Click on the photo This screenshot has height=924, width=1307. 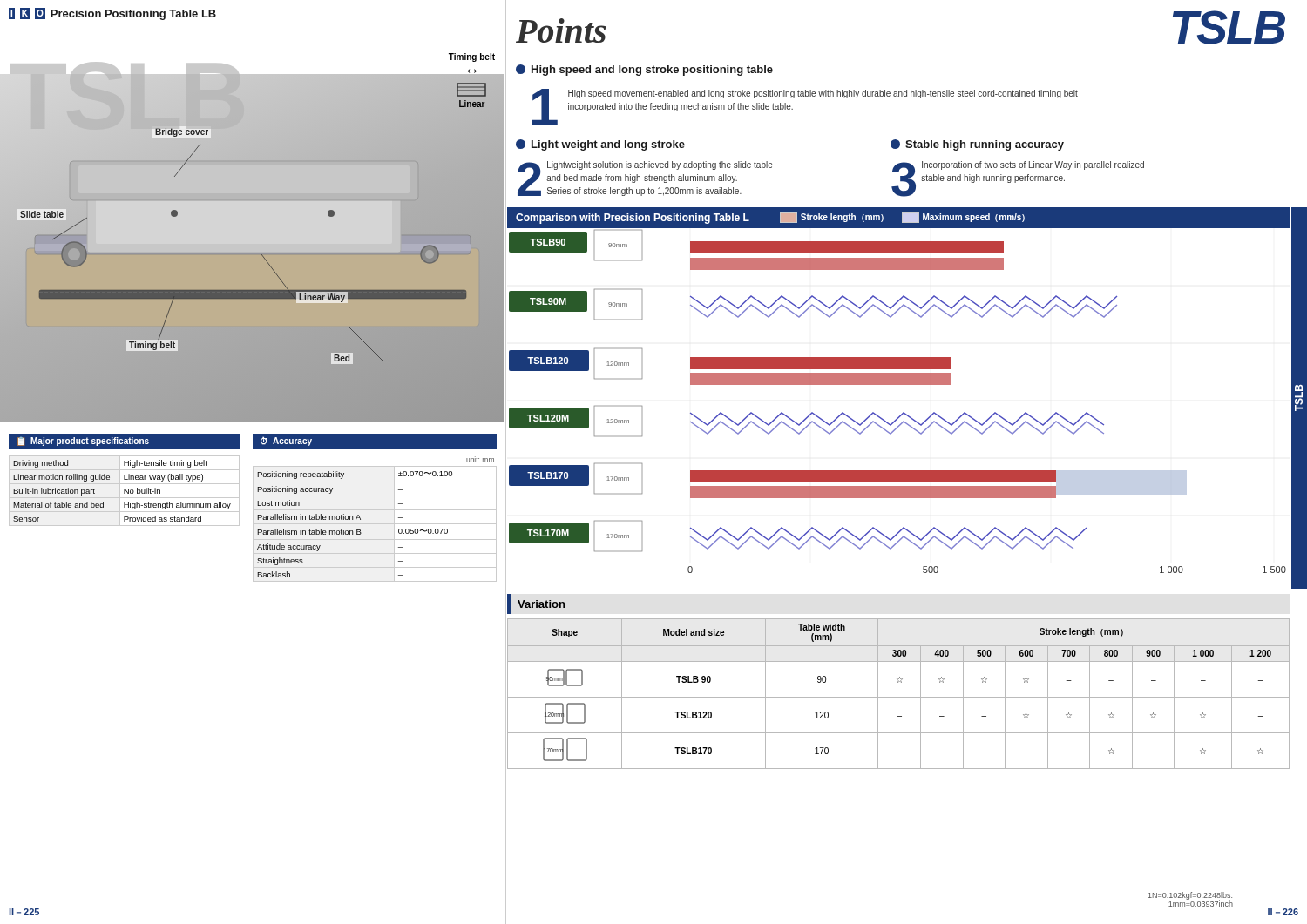[x=252, y=248]
